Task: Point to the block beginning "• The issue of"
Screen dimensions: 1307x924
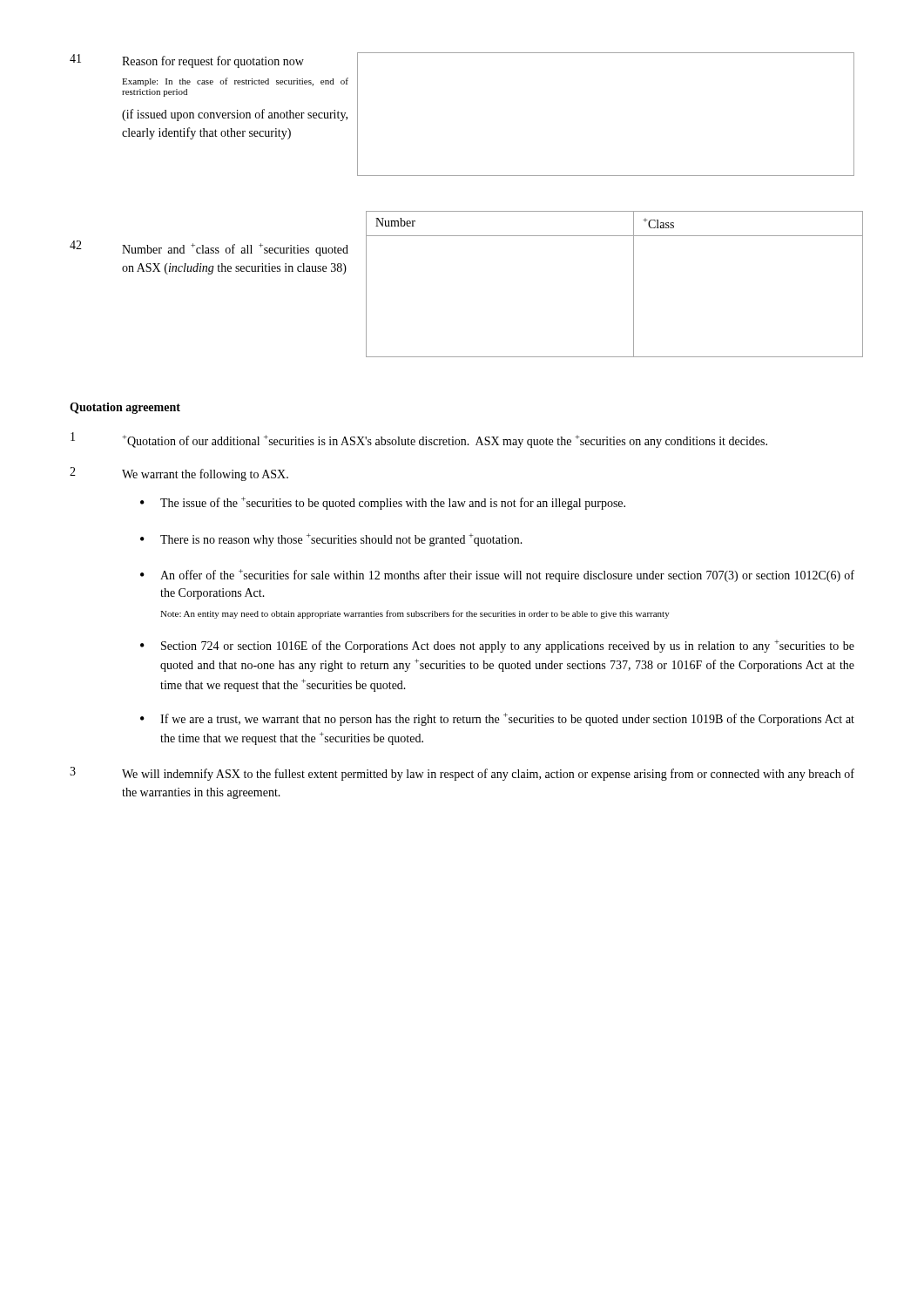Action: [497, 504]
